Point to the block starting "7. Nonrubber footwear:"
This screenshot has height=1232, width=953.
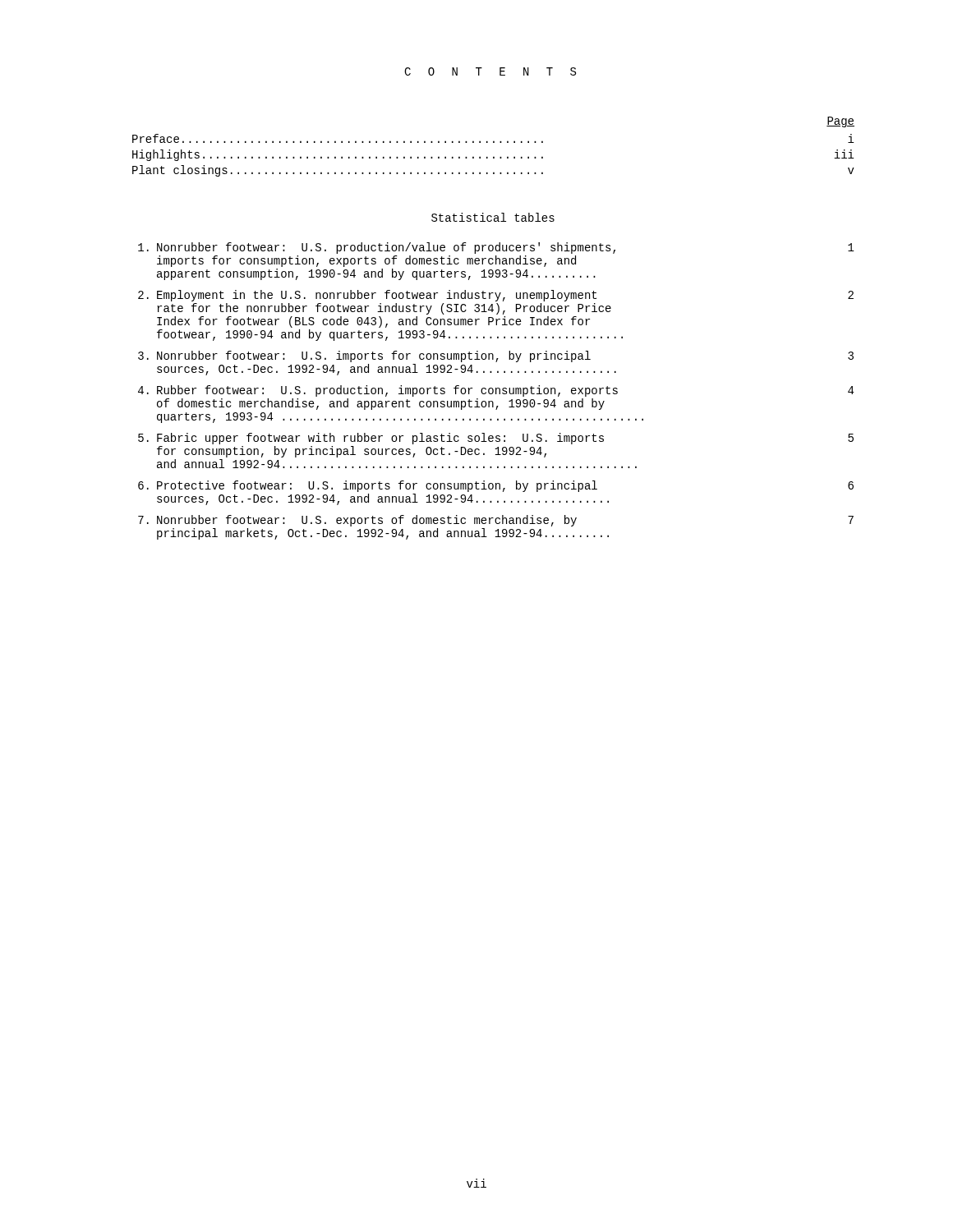coord(493,527)
